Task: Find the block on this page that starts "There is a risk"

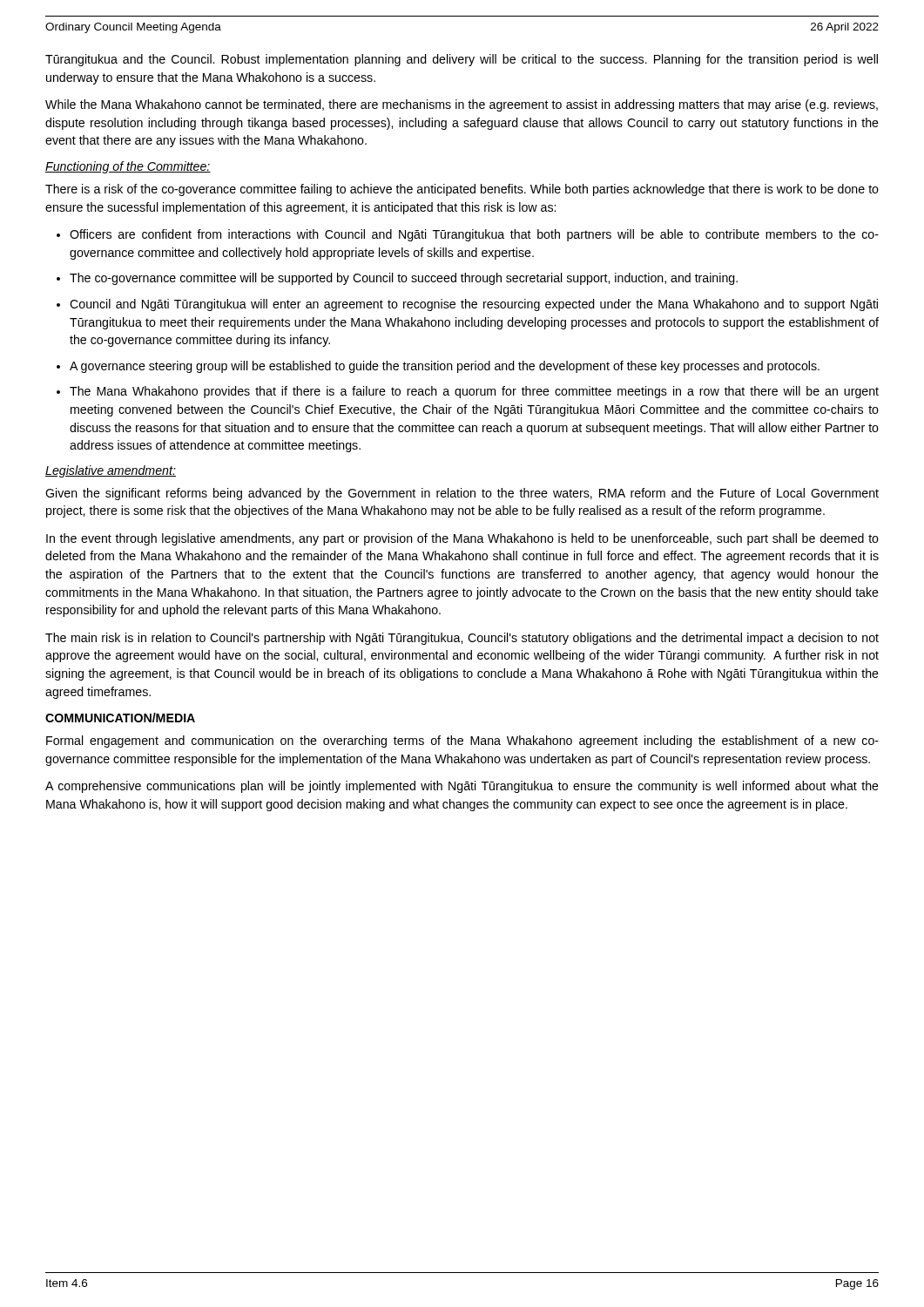Action: [462, 198]
